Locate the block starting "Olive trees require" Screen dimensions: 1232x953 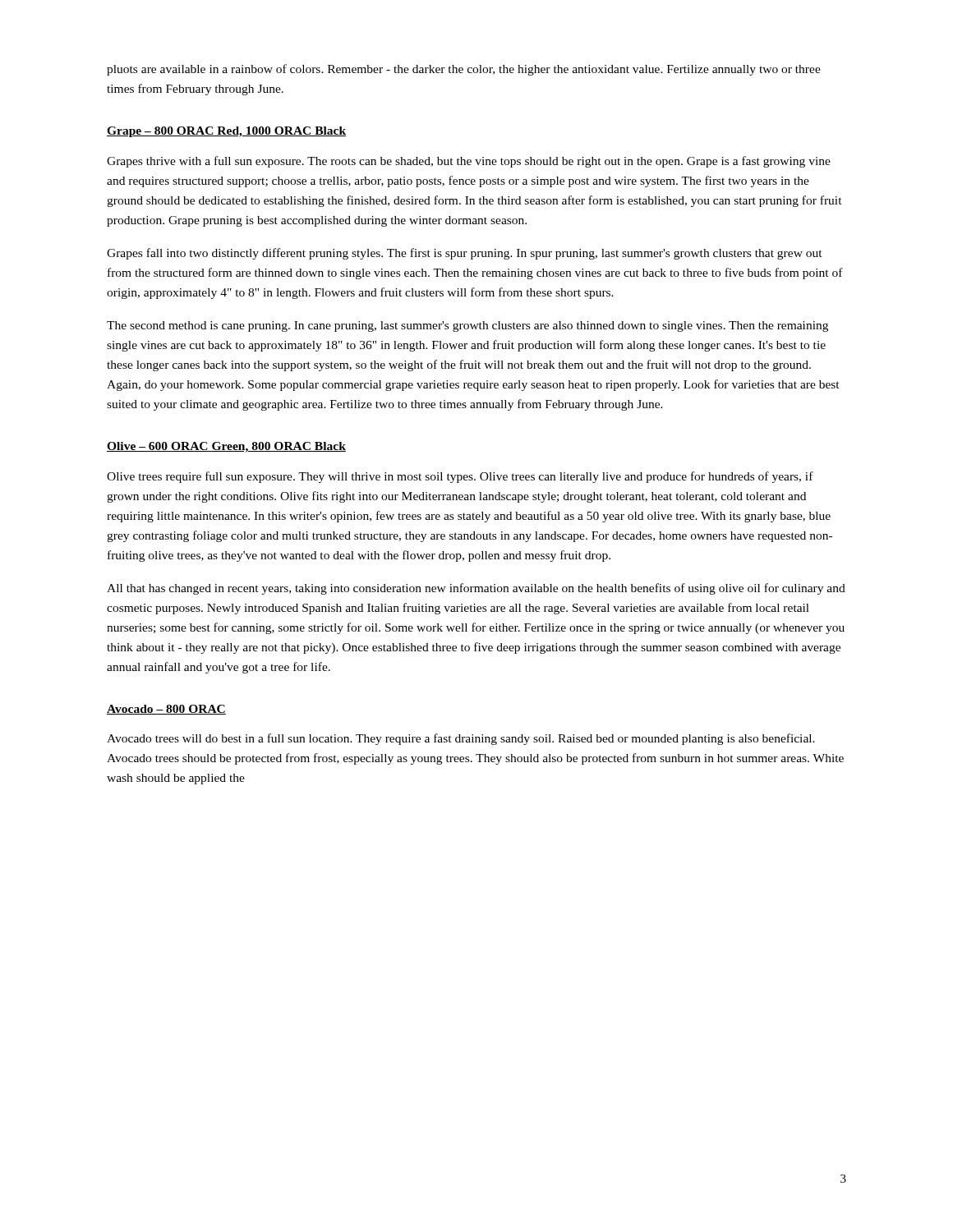click(470, 515)
